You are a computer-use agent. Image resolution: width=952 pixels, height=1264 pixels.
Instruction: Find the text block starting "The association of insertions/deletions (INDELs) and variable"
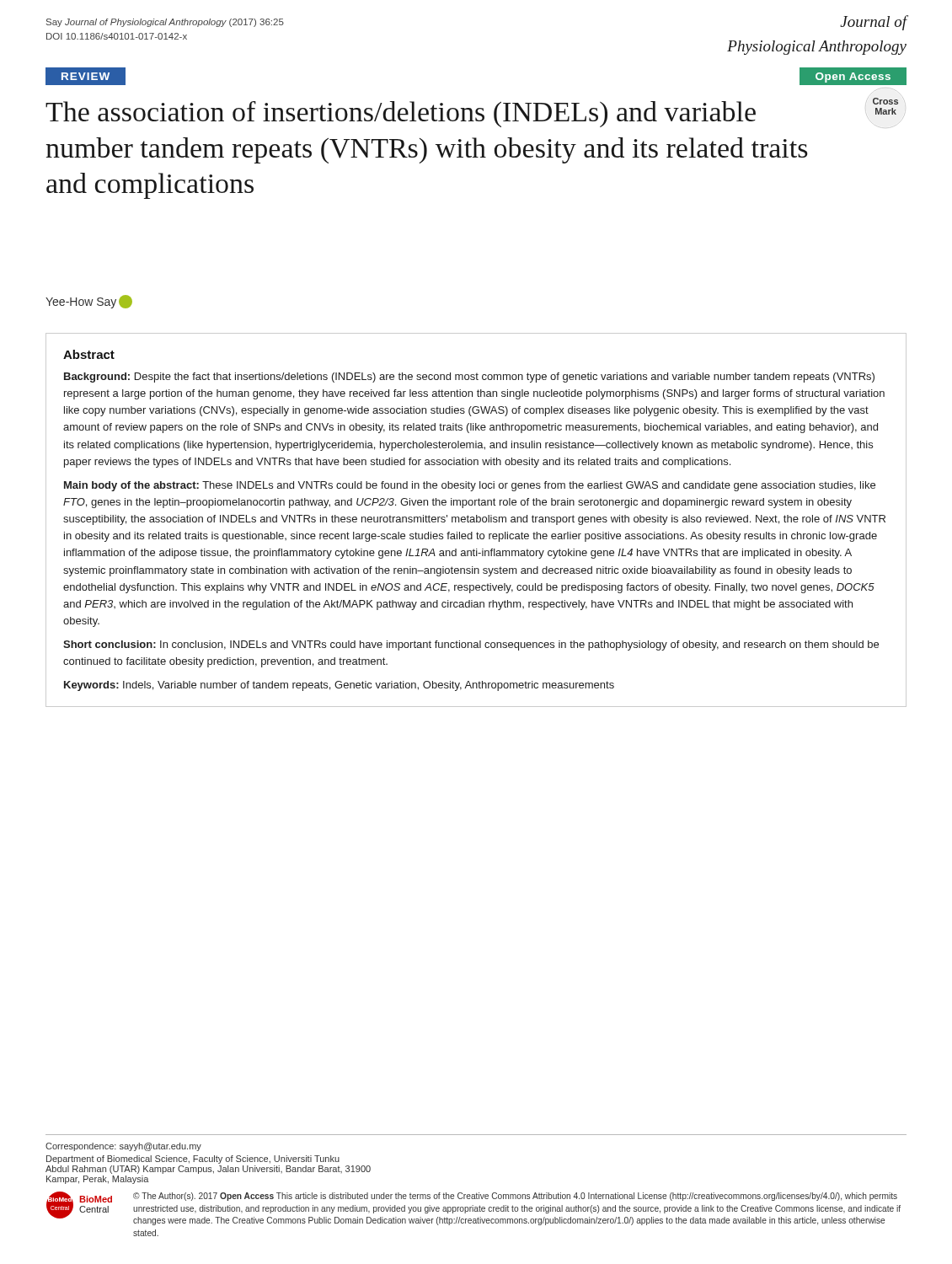[x=448, y=148]
